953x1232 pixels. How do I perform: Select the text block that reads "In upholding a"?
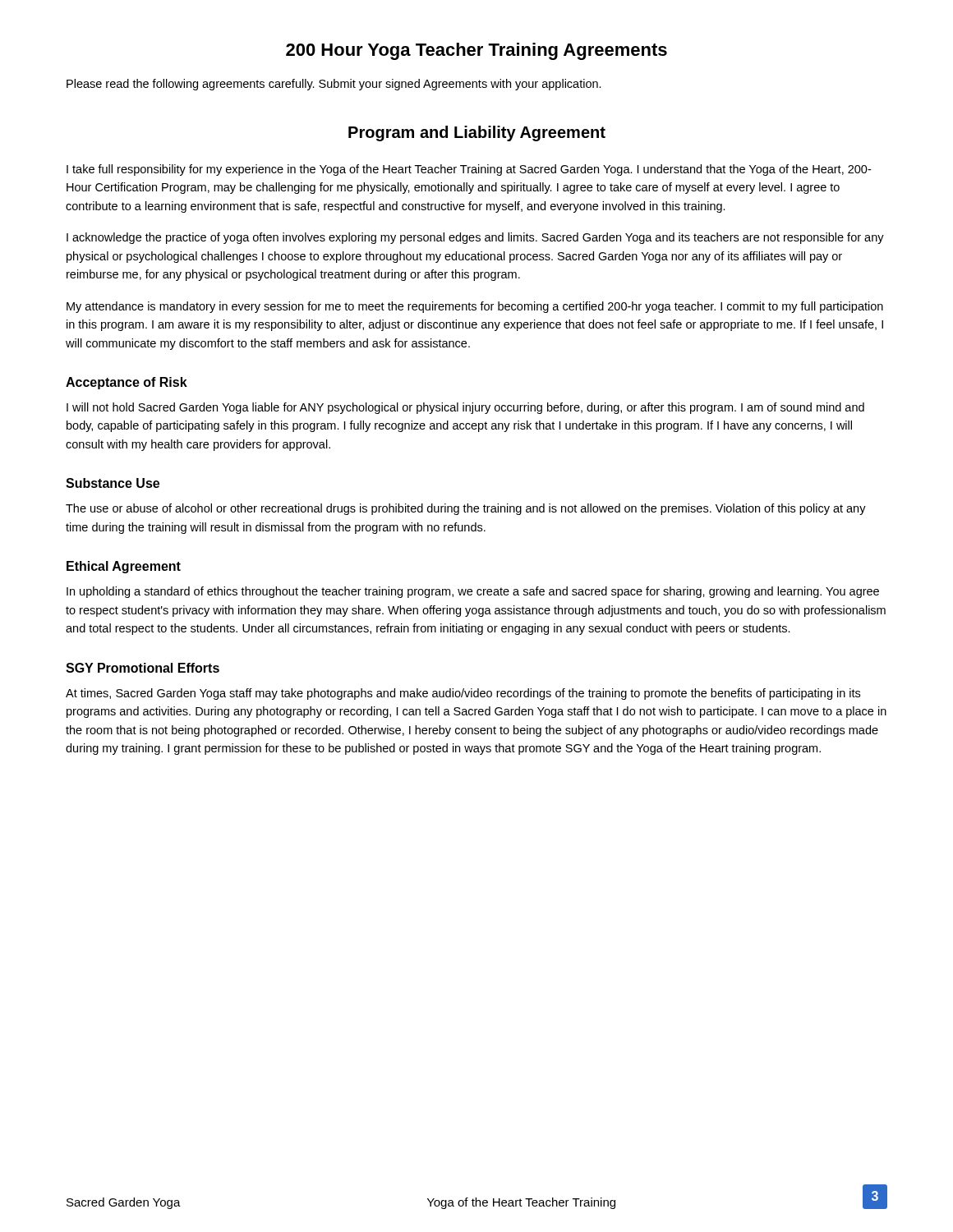click(x=476, y=610)
